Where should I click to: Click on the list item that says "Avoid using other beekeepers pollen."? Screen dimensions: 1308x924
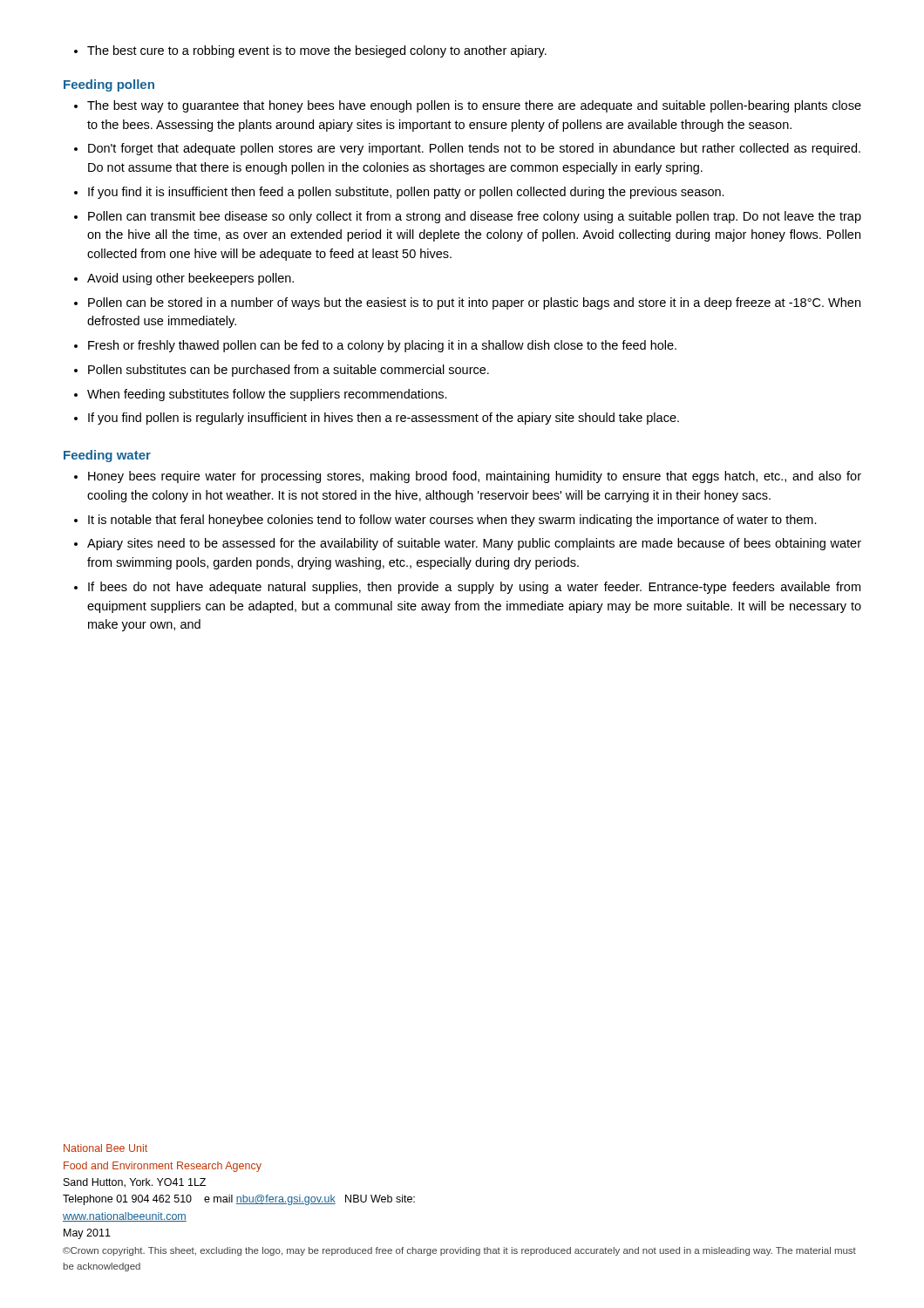pos(191,278)
